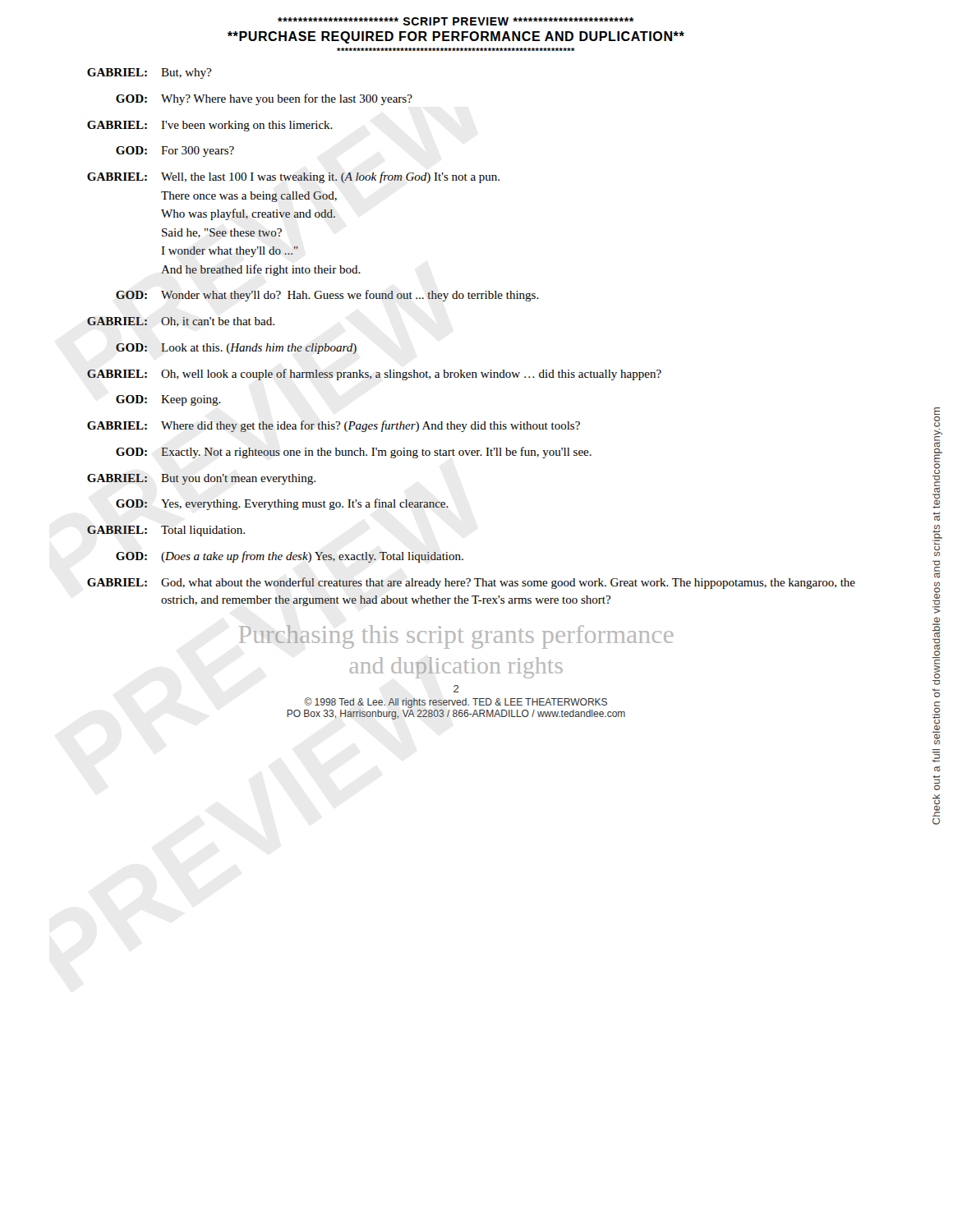Select the list item that reads "GOD: Look at this."
This screenshot has height=1232, width=953.
(x=236, y=349)
